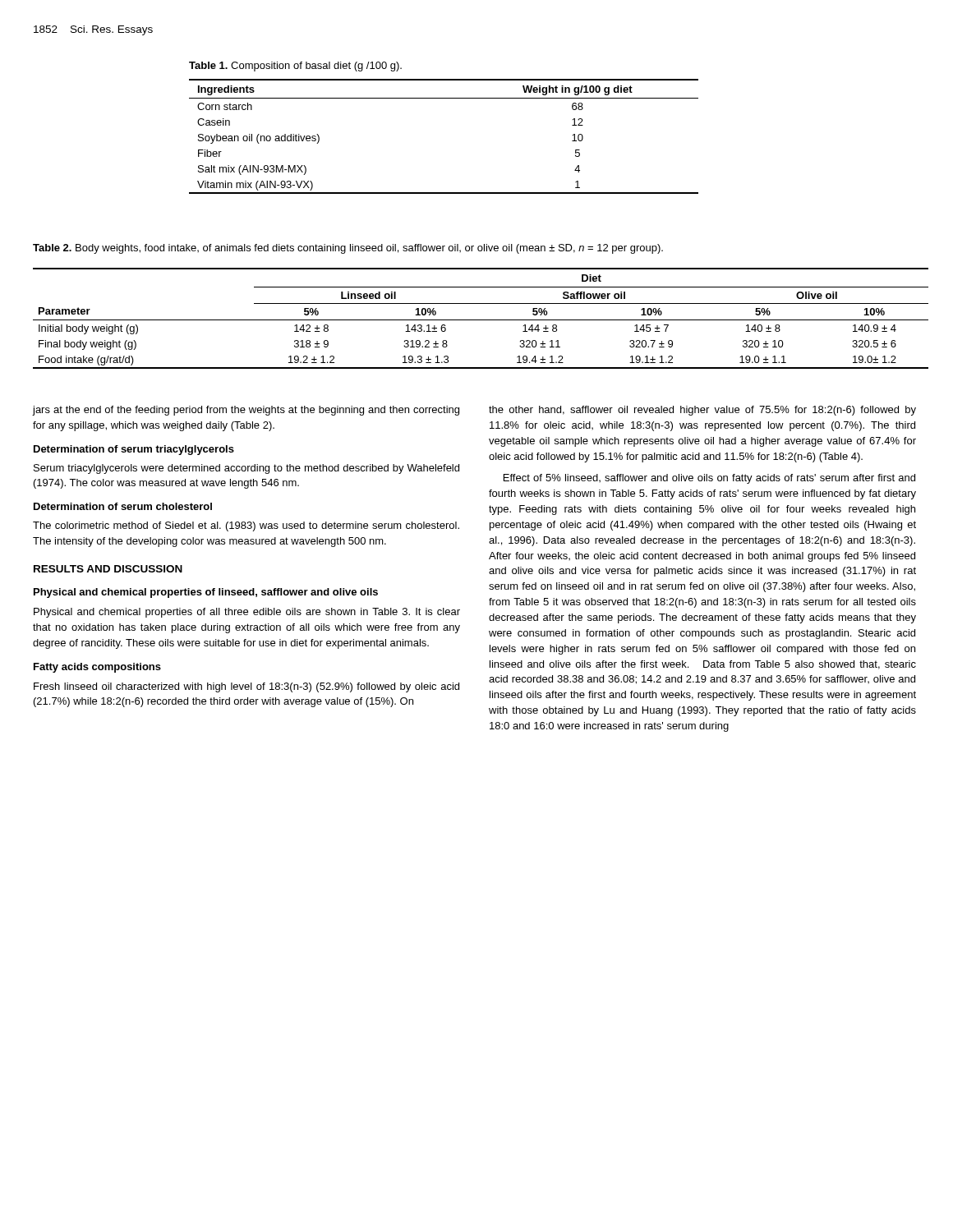Locate the block starting "Fresh linseed oil characterized with high level of"
The image size is (953, 1232).
coord(246,694)
